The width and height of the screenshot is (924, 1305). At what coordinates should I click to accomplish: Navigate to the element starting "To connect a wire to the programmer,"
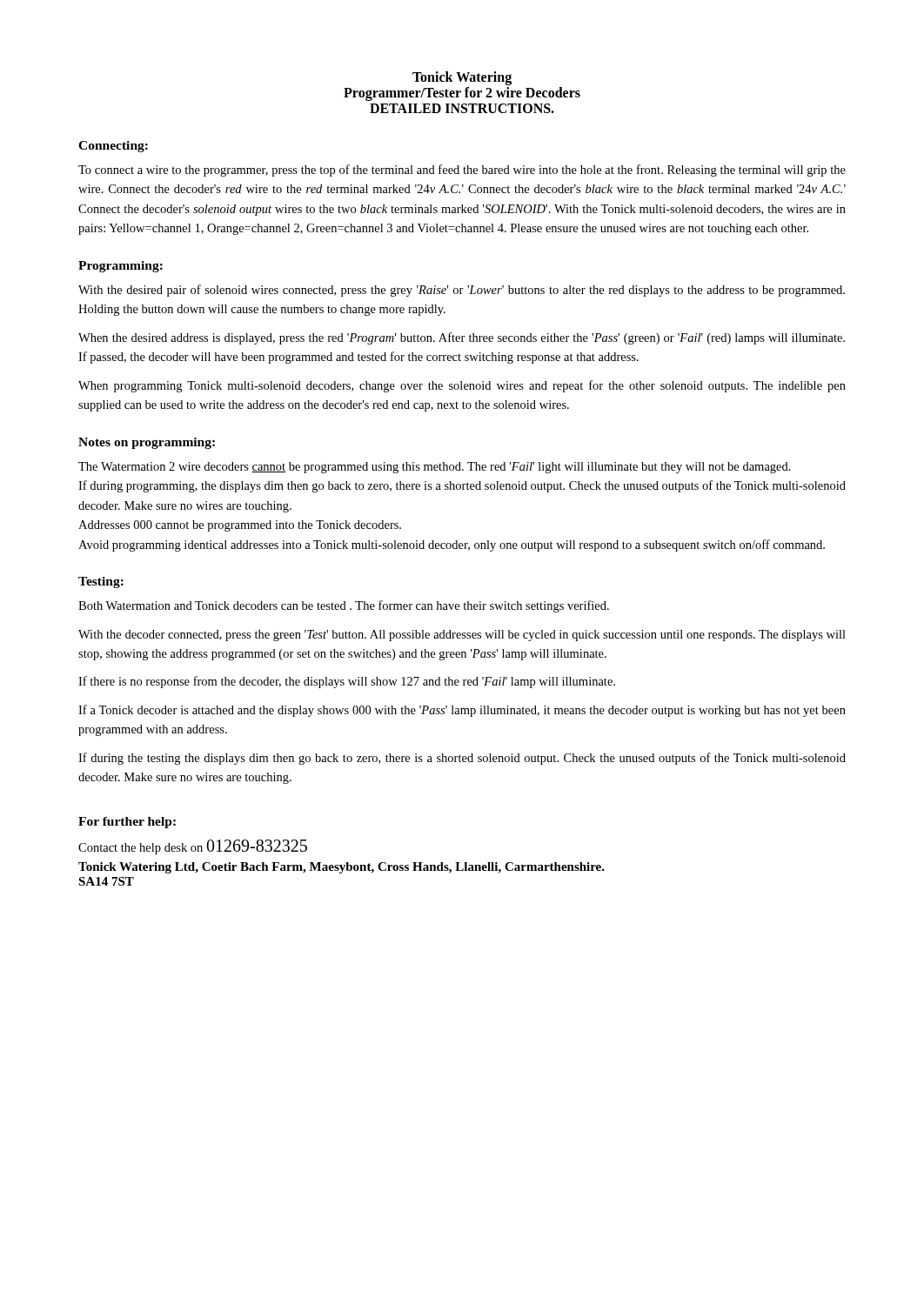pos(462,199)
